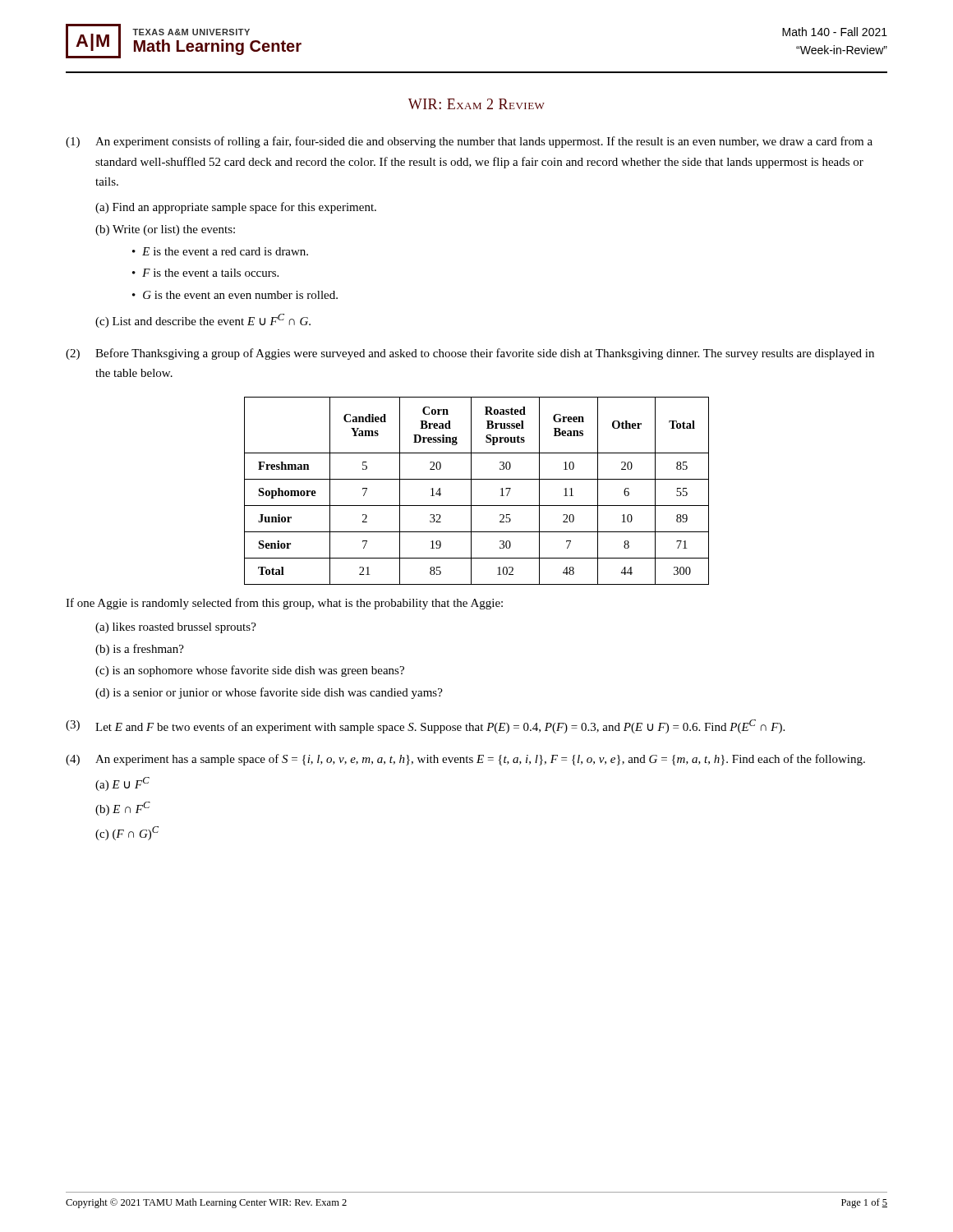Click where it says "WIR: Exam 2 Review"
The image size is (953, 1232).
(x=476, y=104)
